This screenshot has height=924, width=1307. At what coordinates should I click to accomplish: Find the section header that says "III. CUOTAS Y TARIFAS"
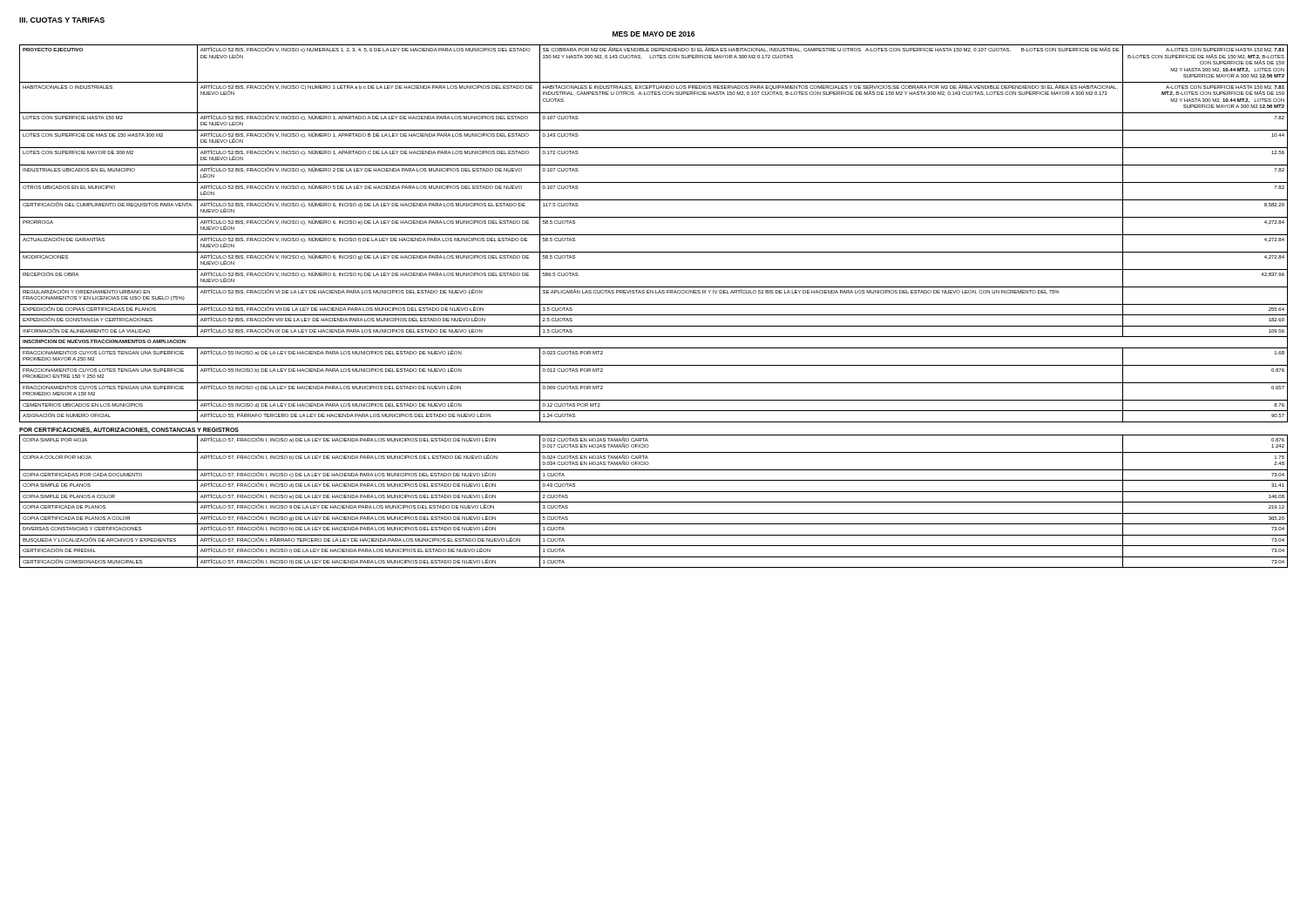(62, 20)
